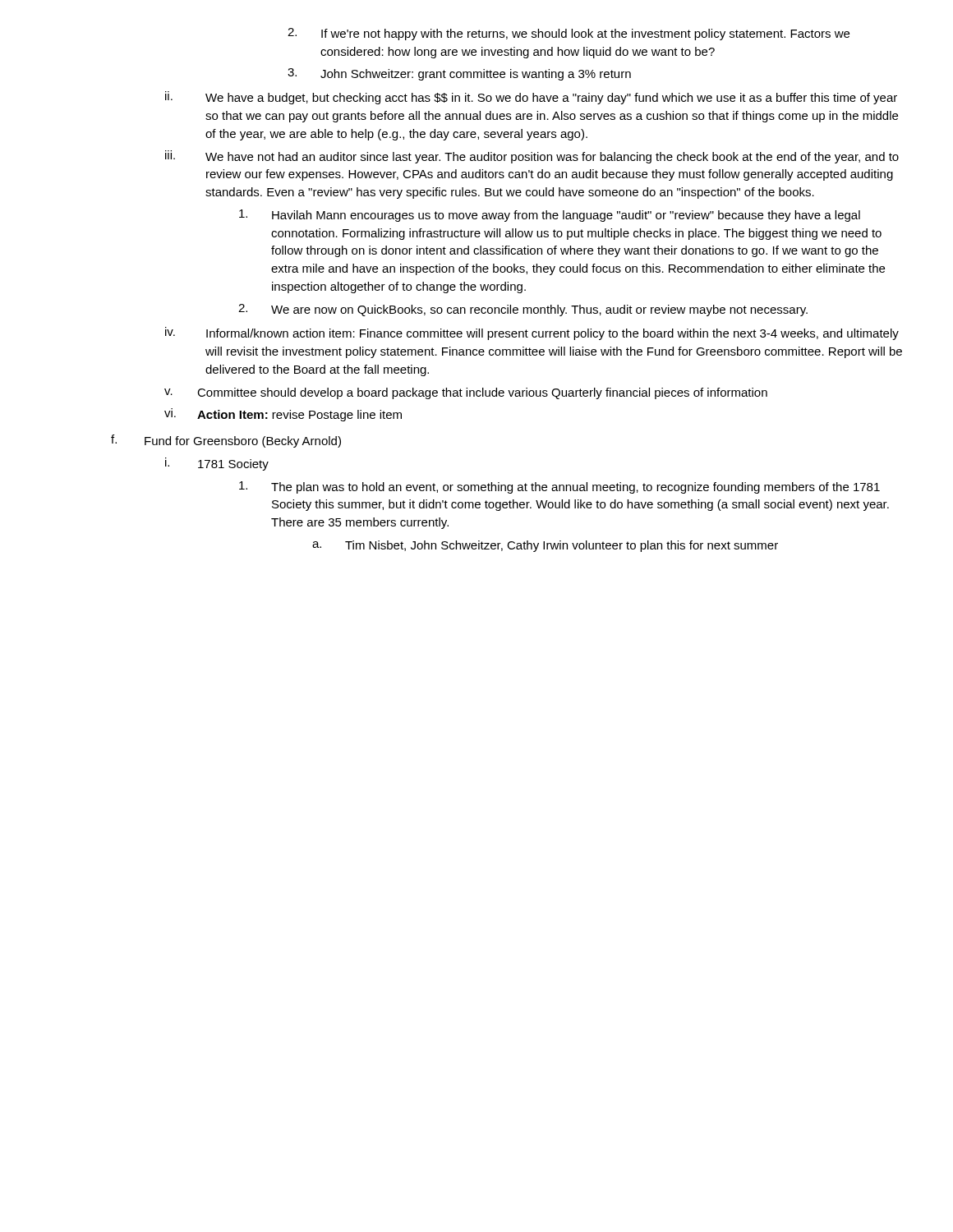The image size is (953, 1232).
Task: Find the block on this page that starts "2. If we're not"
Action: (x=596, y=43)
